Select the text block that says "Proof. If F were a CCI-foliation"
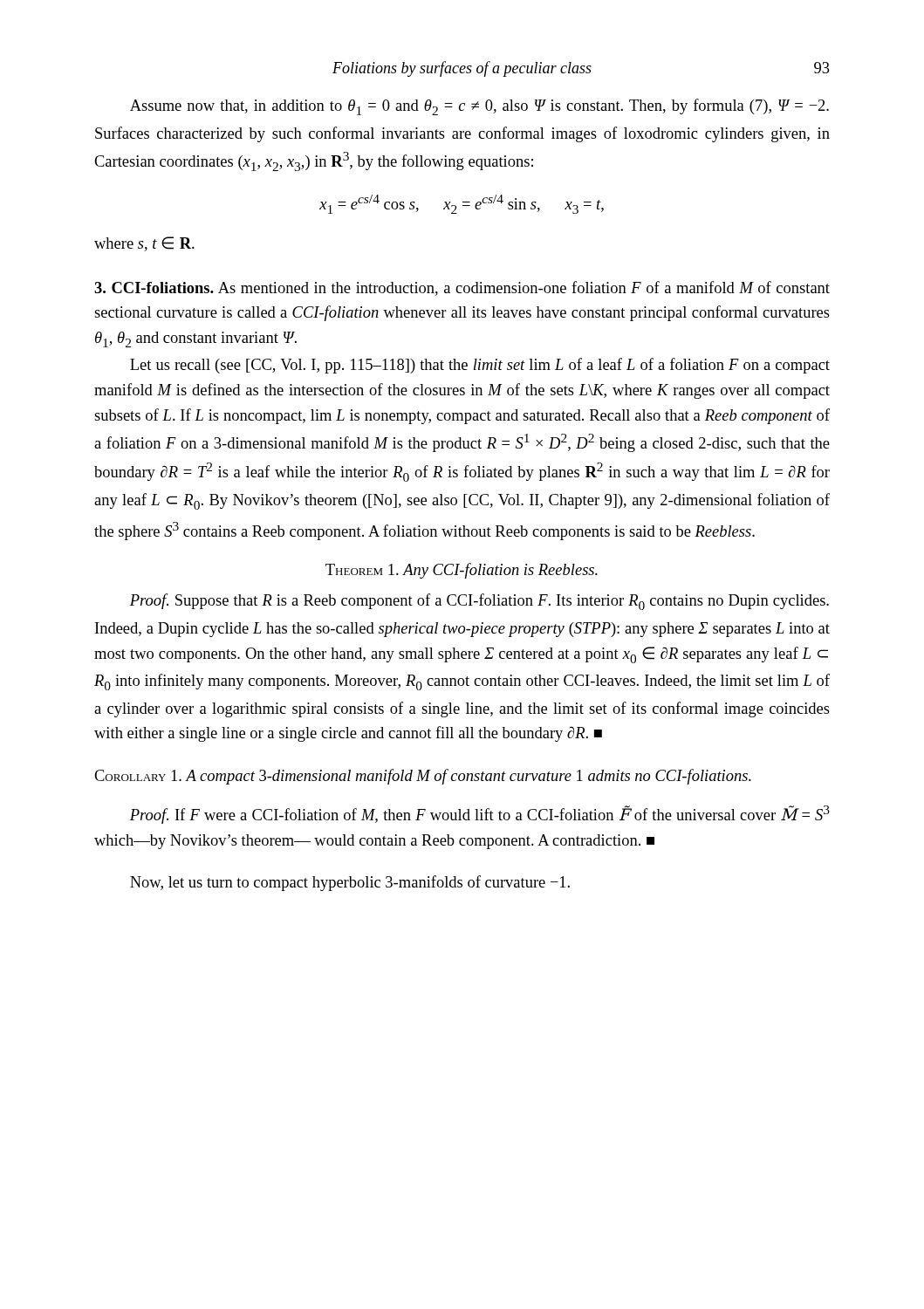 click(462, 826)
